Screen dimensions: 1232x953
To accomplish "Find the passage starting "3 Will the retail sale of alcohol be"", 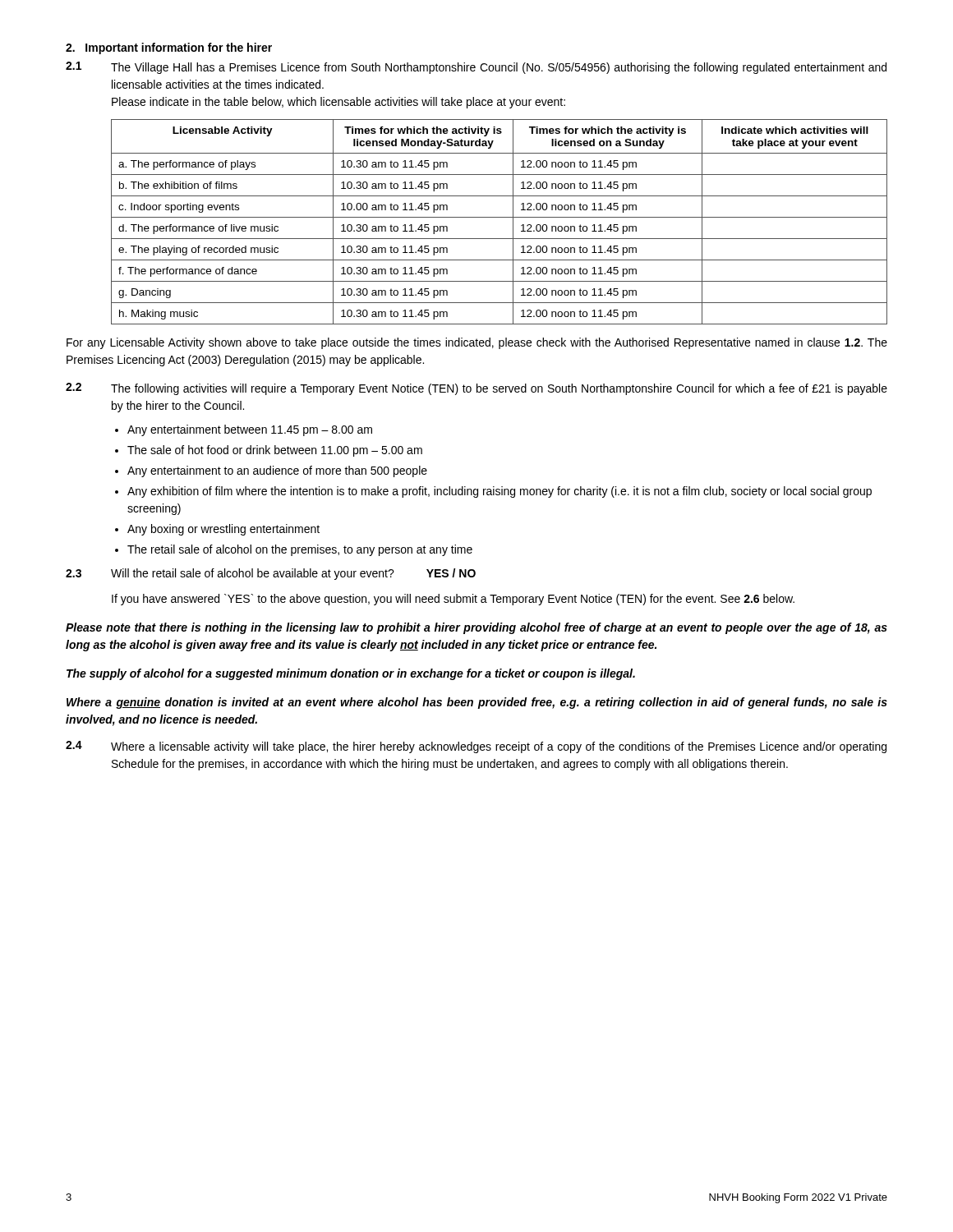I will coord(476,574).
